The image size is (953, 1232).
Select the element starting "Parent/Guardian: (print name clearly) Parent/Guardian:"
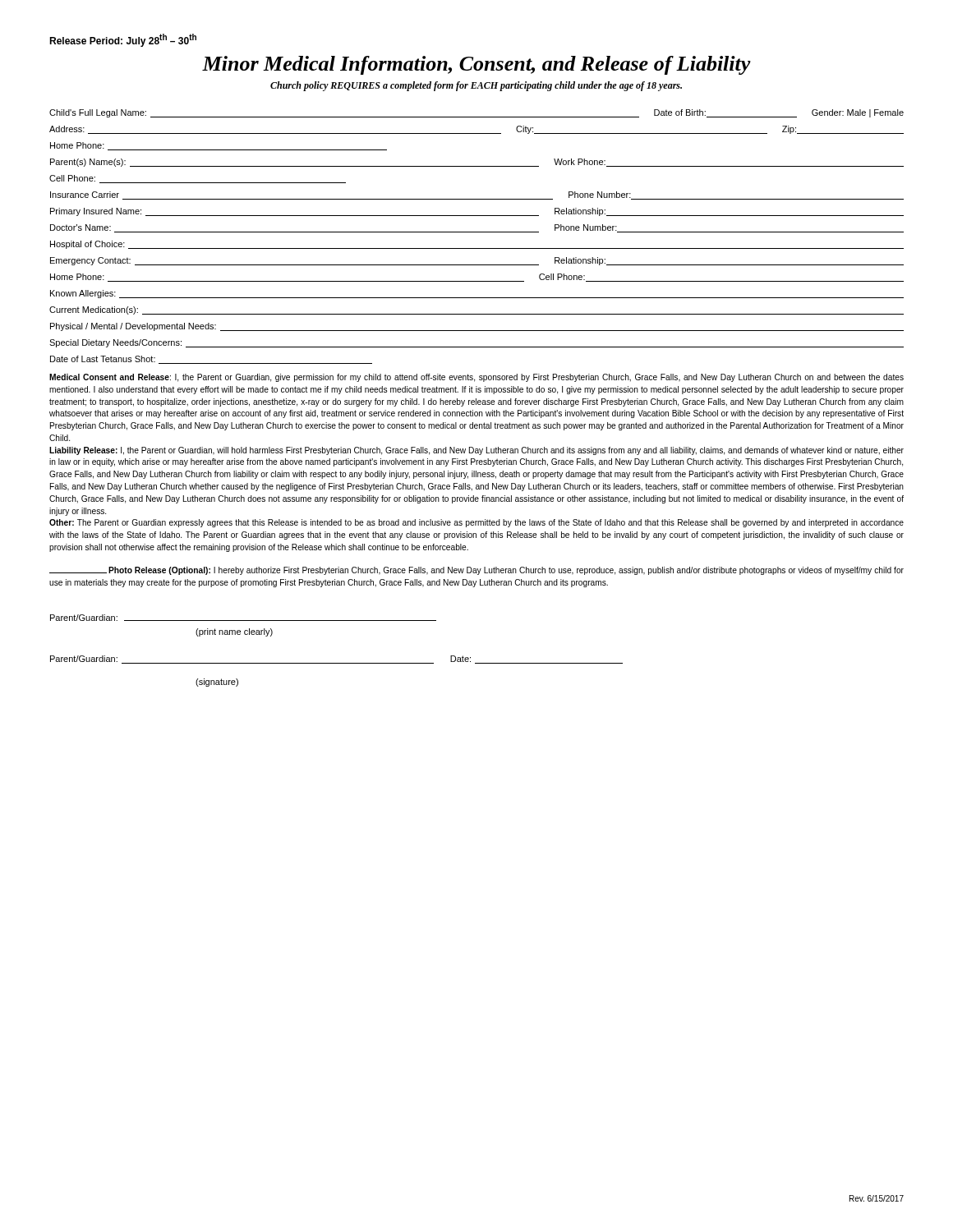476,648
